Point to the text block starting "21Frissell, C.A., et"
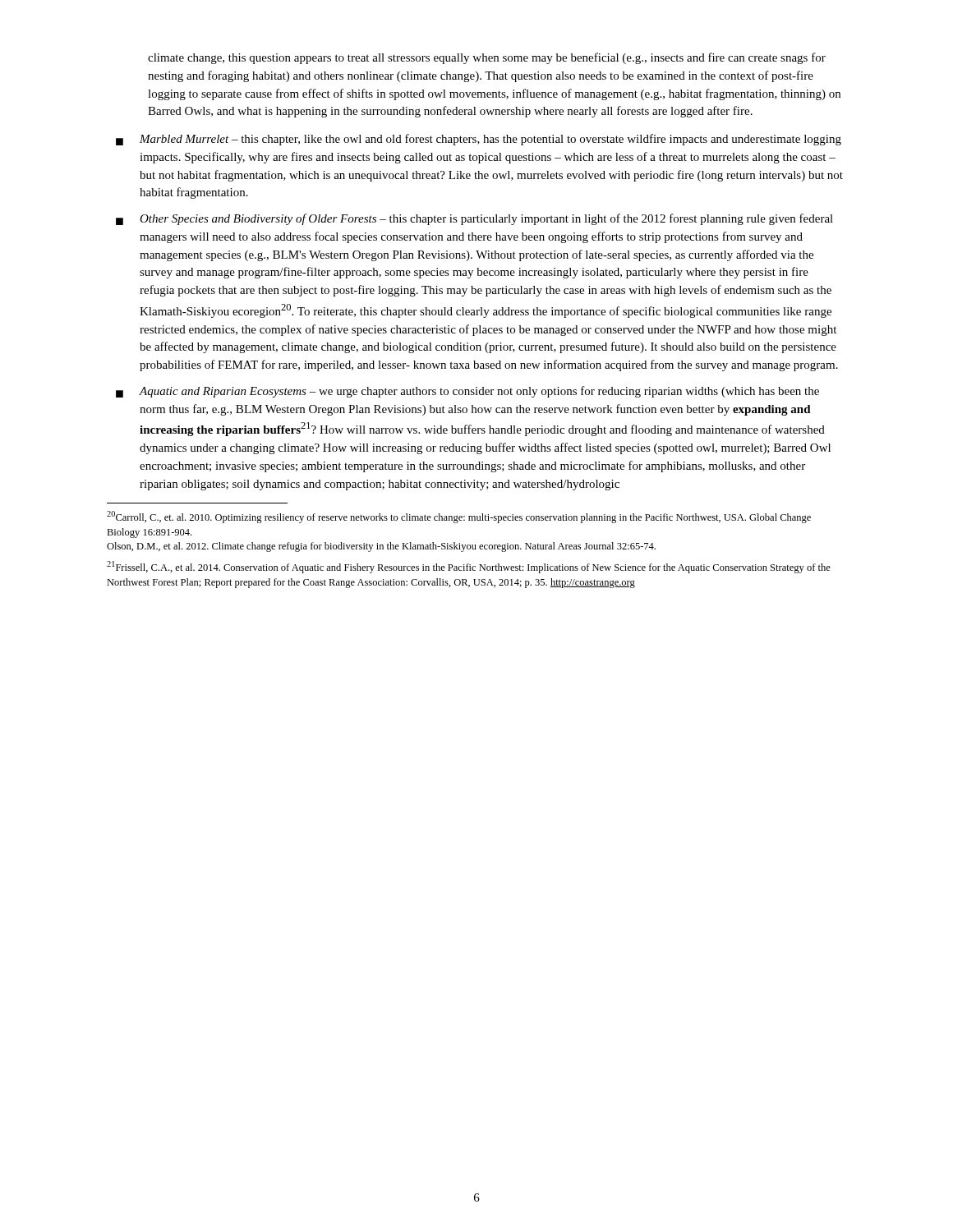This screenshot has height=1232, width=953. click(x=469, y=573)
